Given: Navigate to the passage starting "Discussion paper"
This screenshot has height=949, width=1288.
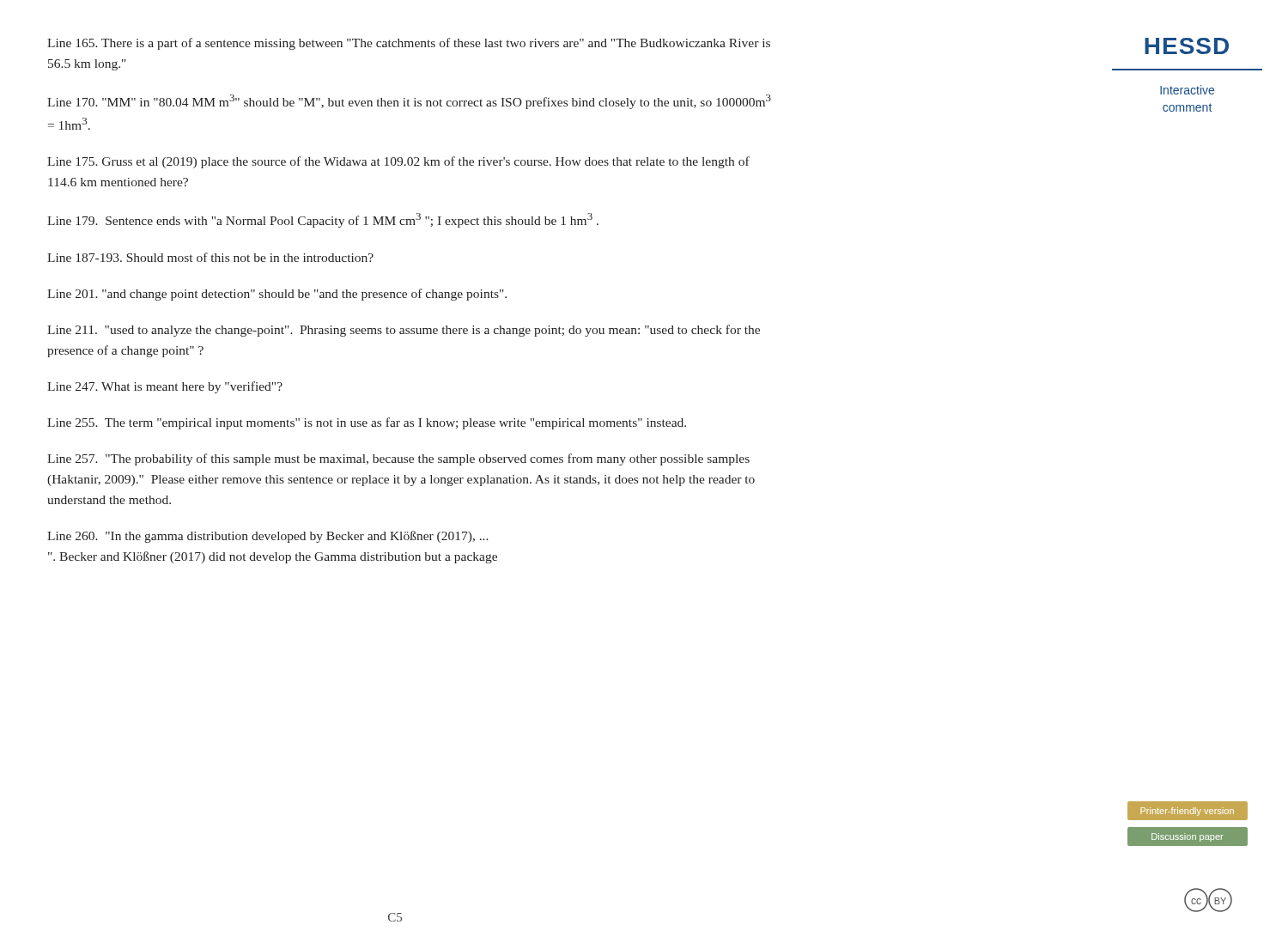Looking at the screenshot, I should tap(1187, 836).
